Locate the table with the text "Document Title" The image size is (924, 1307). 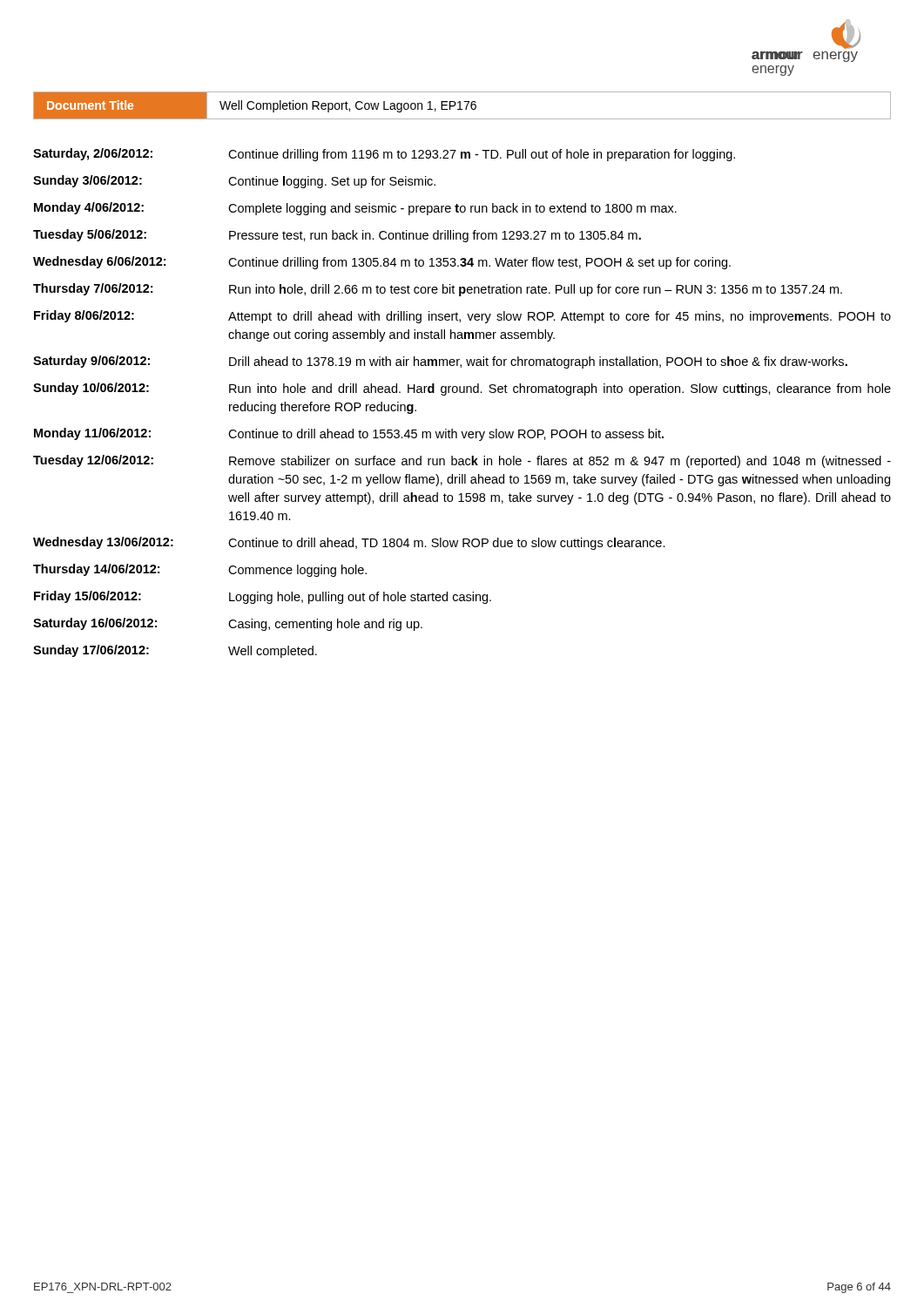click(x=462, y=105)
